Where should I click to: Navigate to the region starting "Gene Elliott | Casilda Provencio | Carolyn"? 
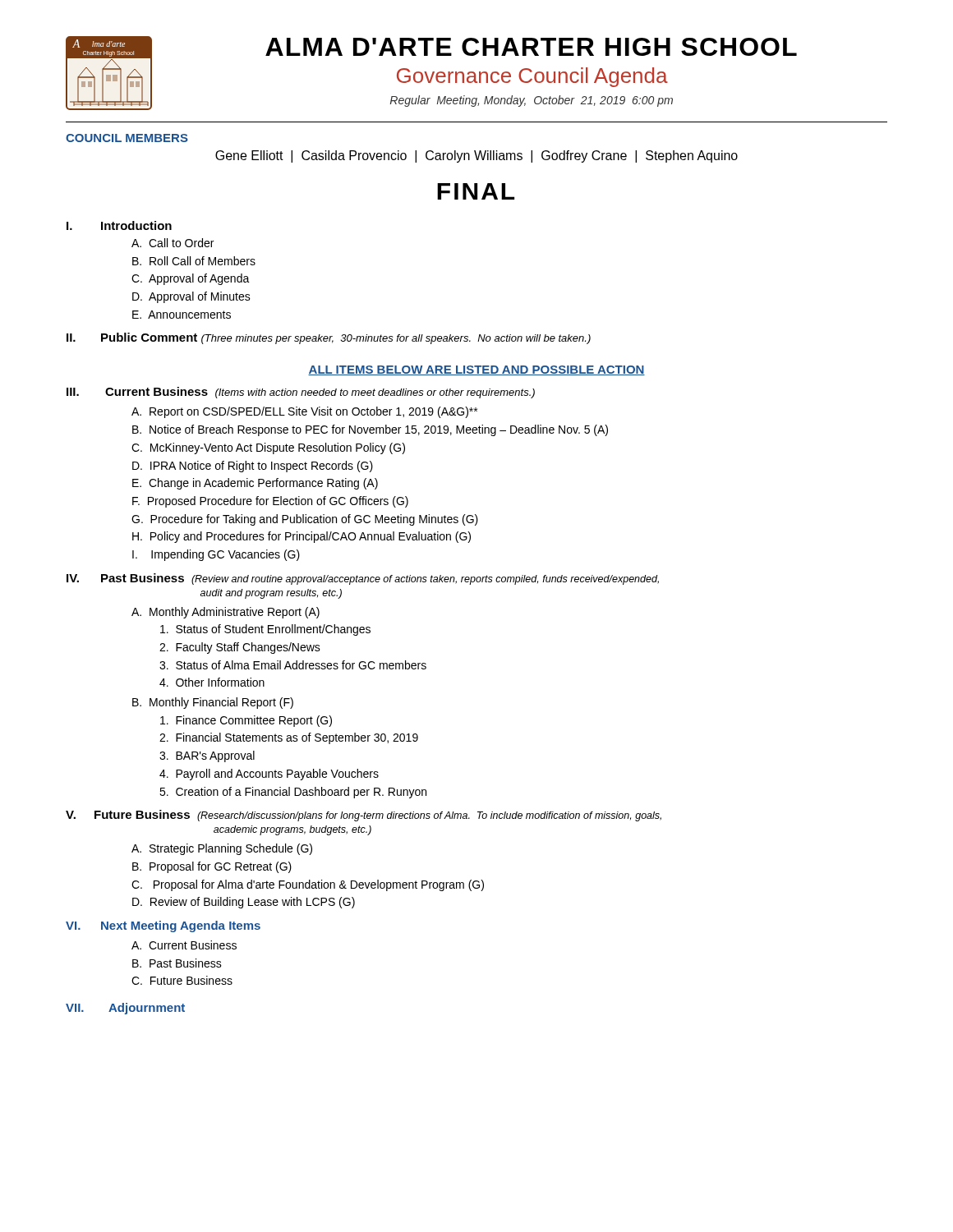(476, 156)
